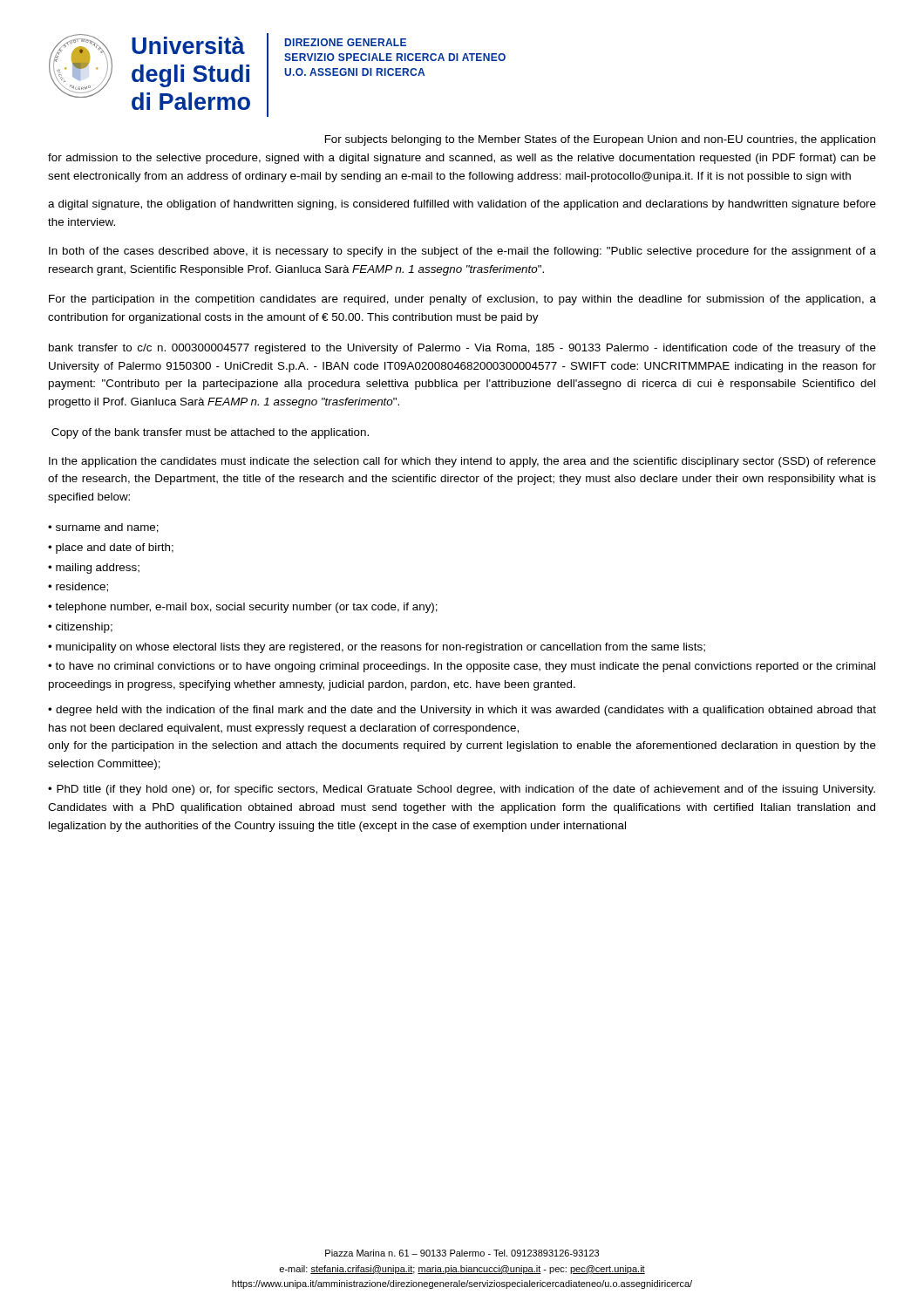The image size is (924, 1308).
Task: Point to the text starting "bank transfer to c/c n. 000300004577 registered"
Action: 462,375
